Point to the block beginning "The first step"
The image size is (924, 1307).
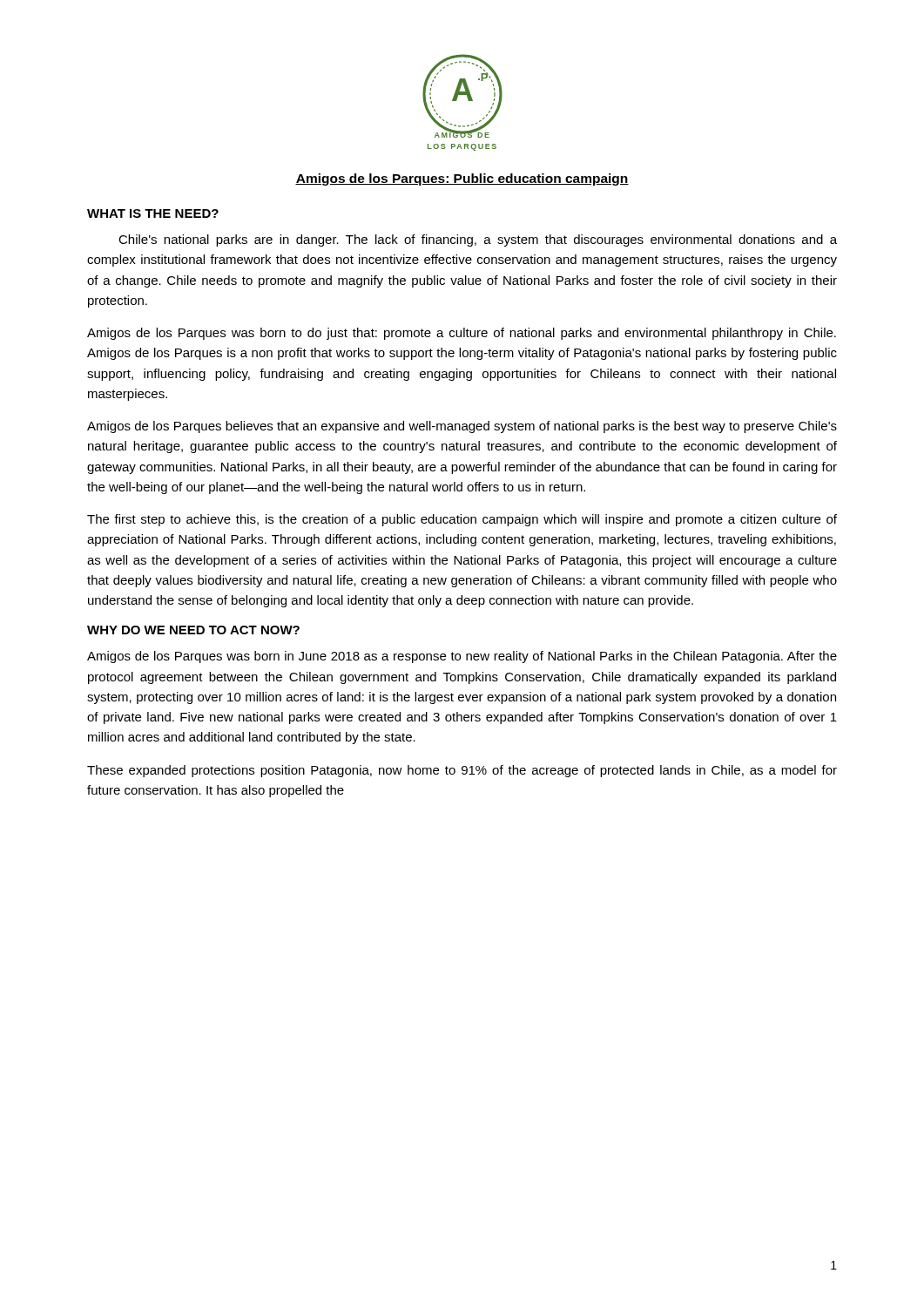(462, 559)
